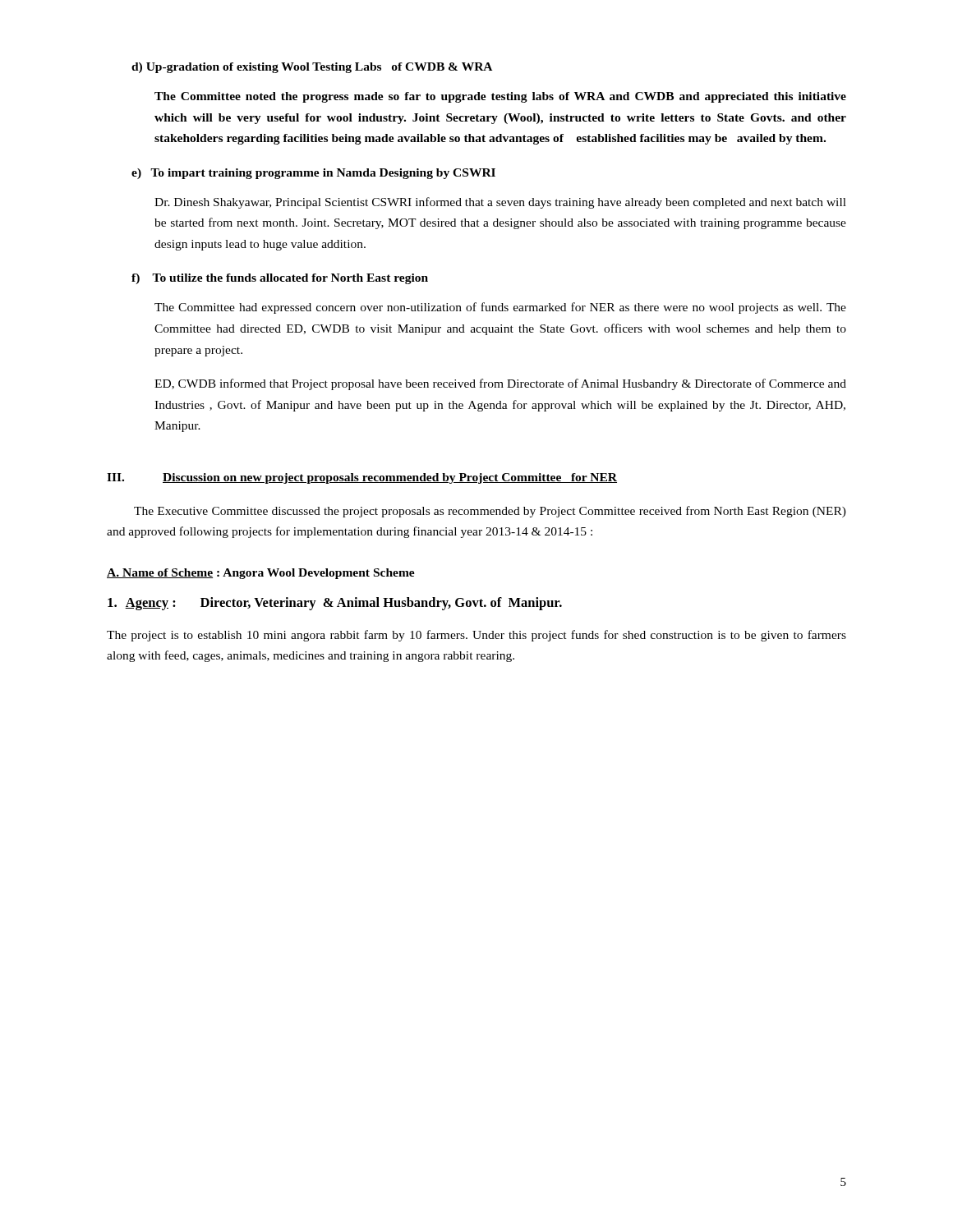Locate the passage starting "Dr. Dinesh Shakyawar, Principal Scientist CSWRI informed that"
Image resolution: width=953 pixels, height=1232 pixels.
[500, 222]
